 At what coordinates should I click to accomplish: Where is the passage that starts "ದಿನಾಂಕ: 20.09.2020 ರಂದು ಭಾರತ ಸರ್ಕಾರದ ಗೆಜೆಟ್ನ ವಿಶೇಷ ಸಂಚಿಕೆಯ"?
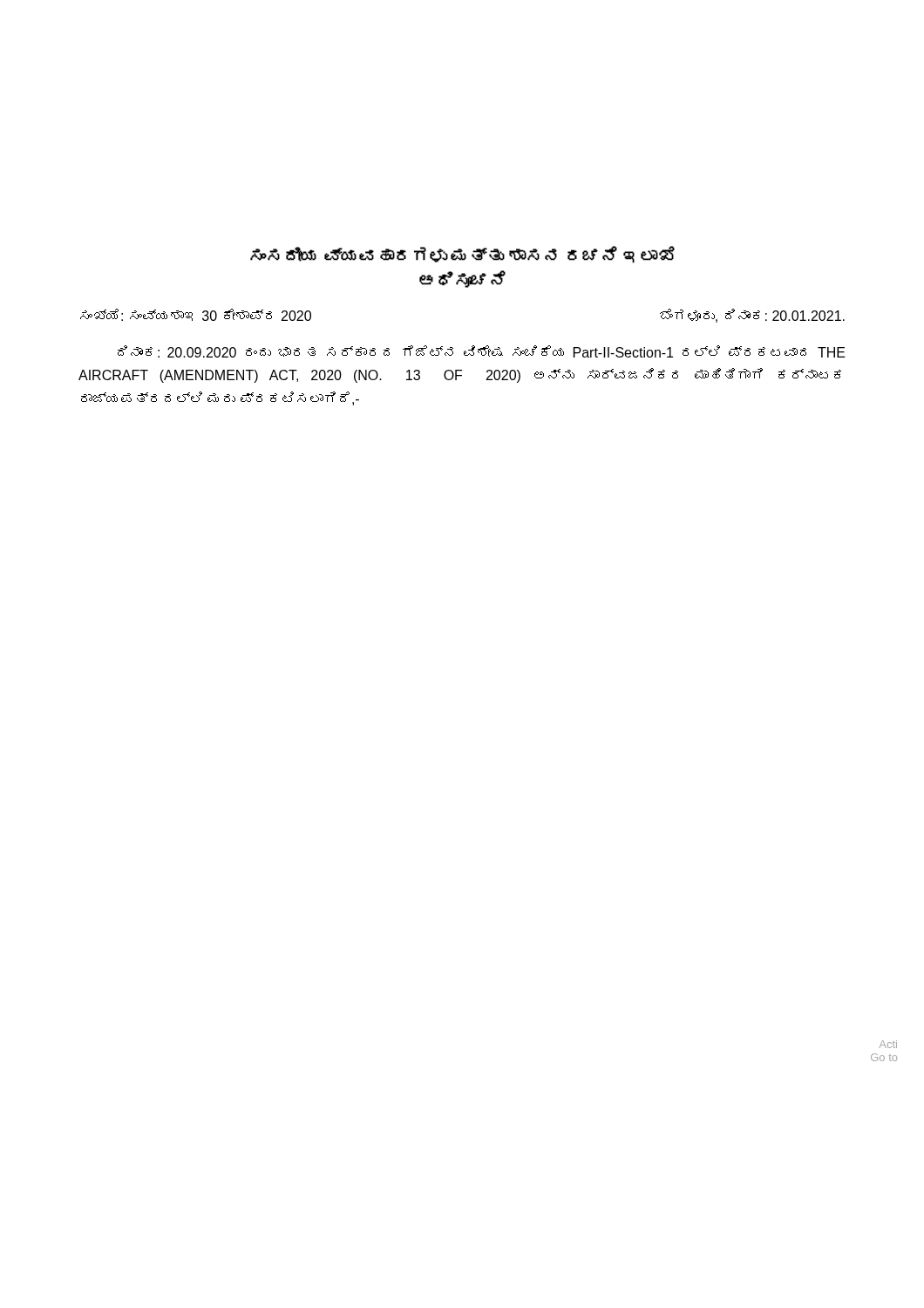(x=462, y=376)
